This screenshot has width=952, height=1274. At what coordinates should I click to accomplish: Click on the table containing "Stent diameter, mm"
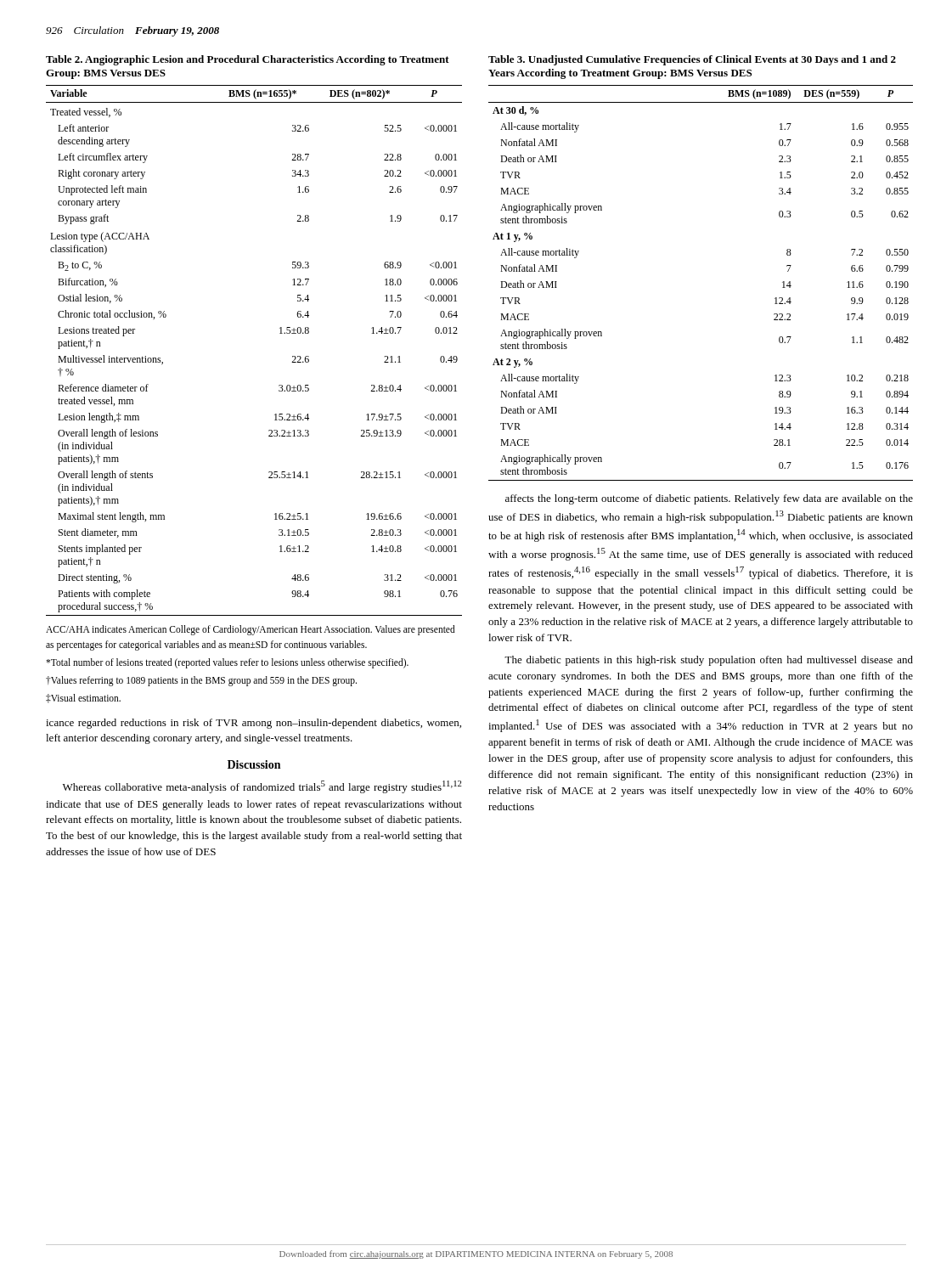(254, 351)
